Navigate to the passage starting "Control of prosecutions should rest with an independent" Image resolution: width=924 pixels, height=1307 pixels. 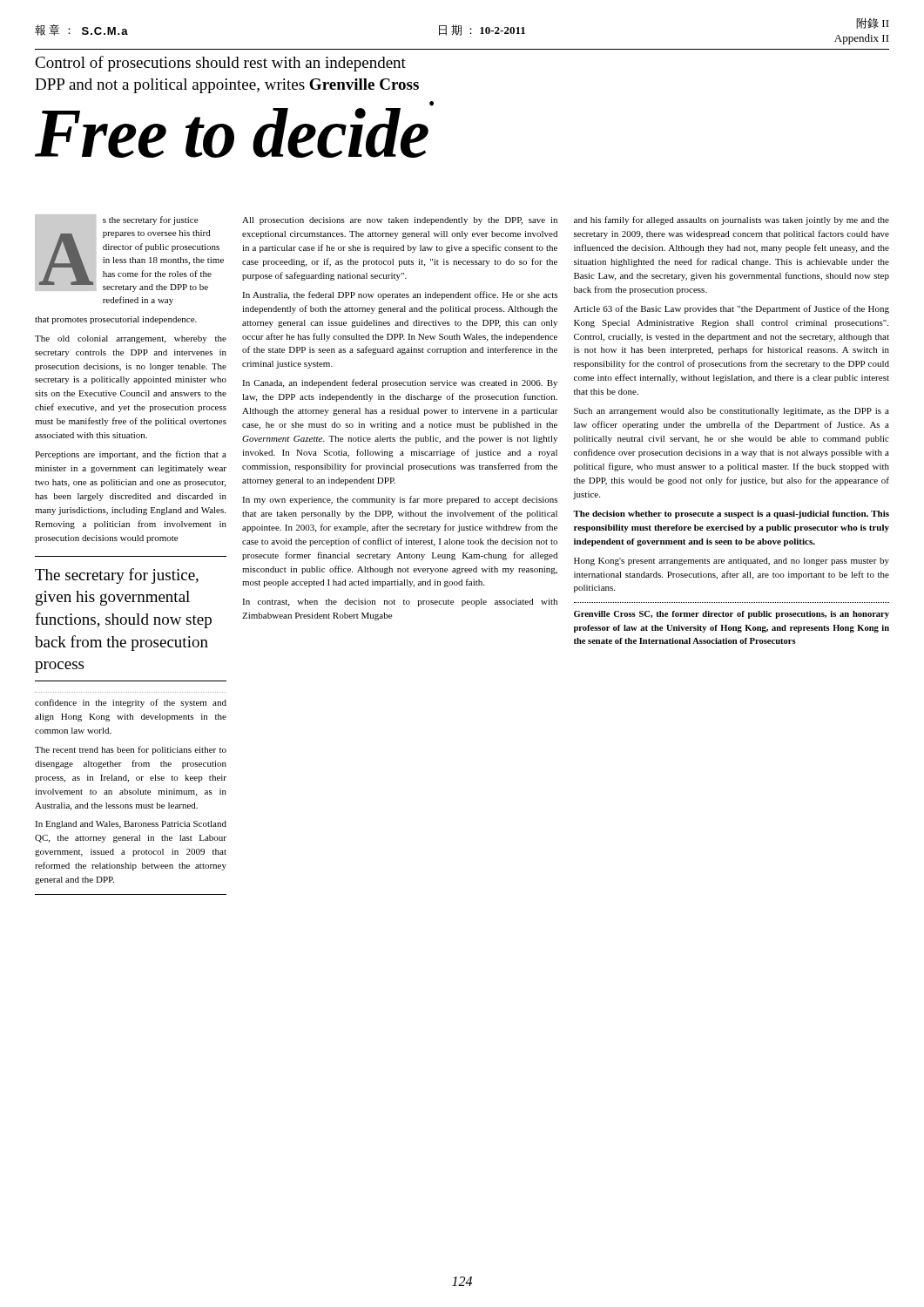coord(227,73)
